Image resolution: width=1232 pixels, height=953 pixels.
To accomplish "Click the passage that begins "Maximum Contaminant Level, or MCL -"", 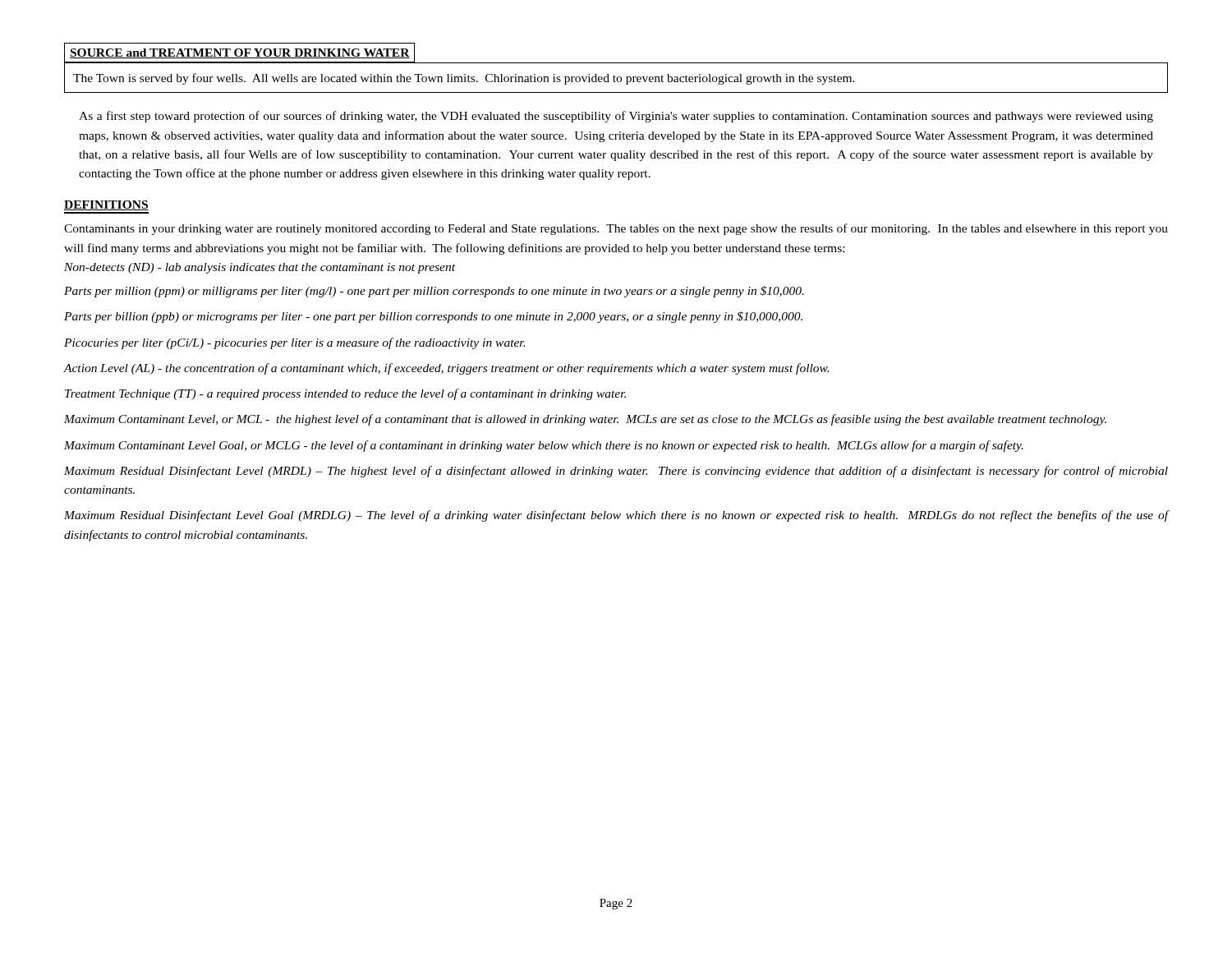I will 586,419.
